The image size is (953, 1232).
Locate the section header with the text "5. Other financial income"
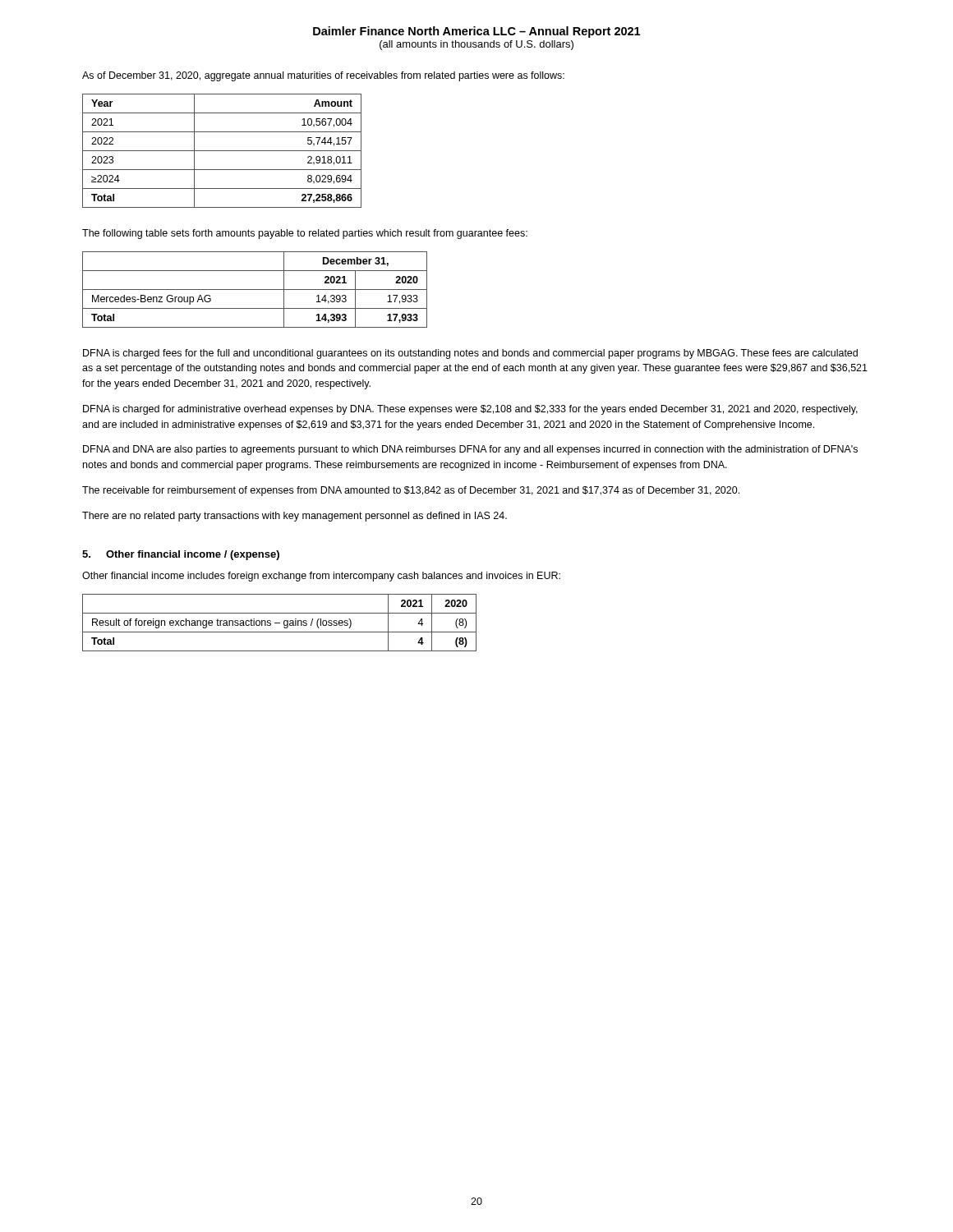coord(181,554)
